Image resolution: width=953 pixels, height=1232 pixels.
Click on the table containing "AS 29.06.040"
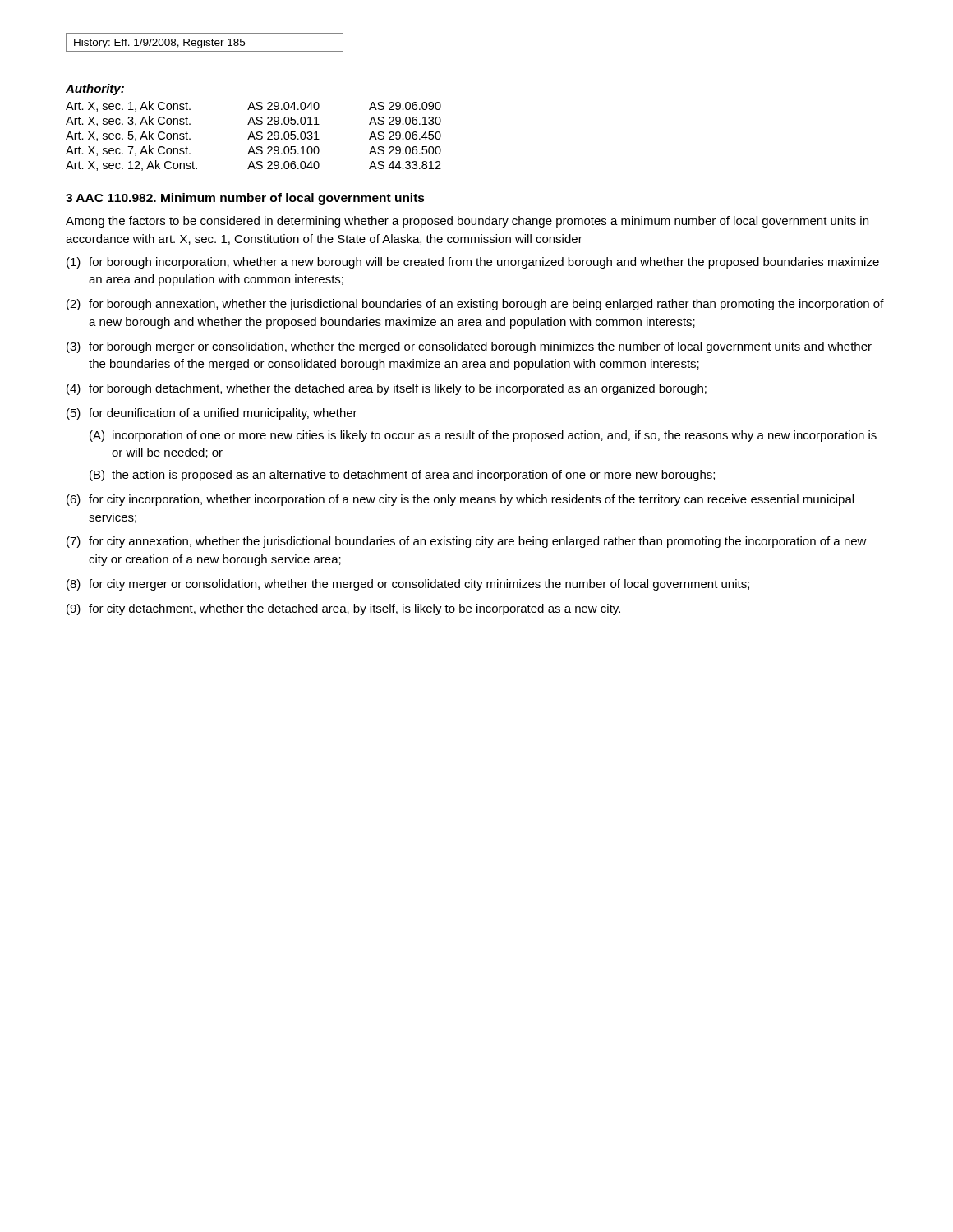[476, 136]
